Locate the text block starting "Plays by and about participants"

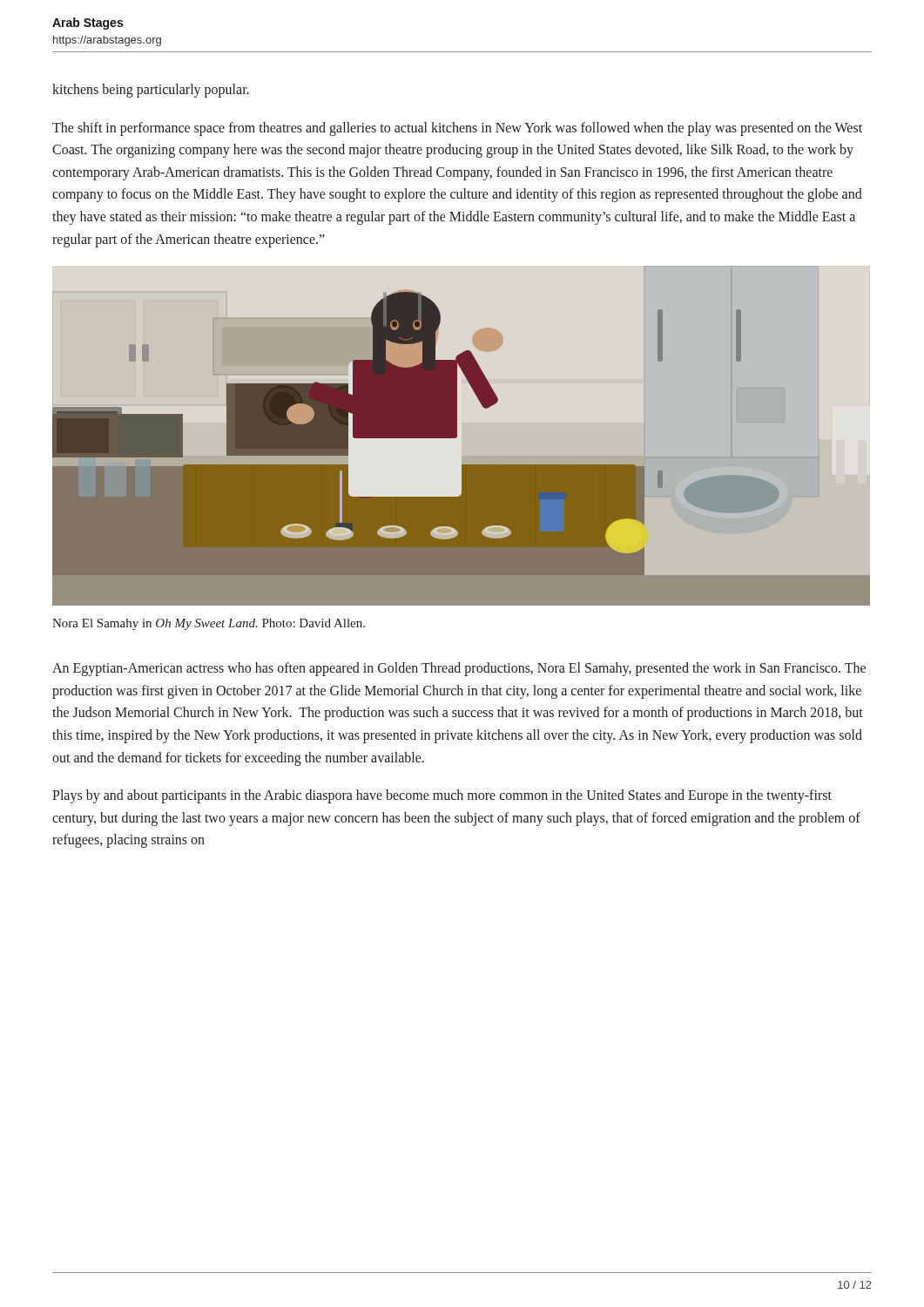(456, 818)
